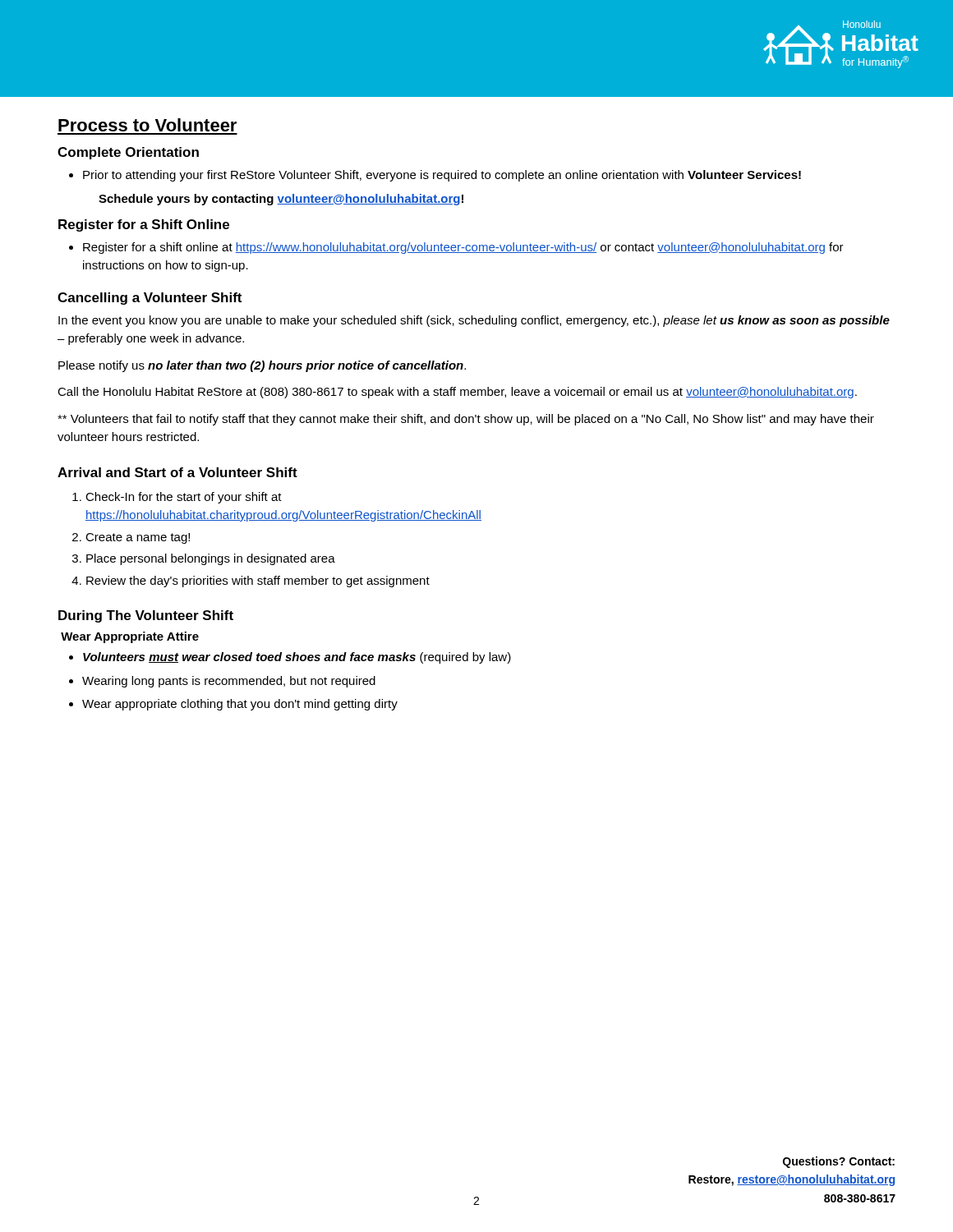Select the section header that says "Cancelling a Volunteer Shift"
The height and width of the screenshot is (1232, 953).
(x=150, y=297)
